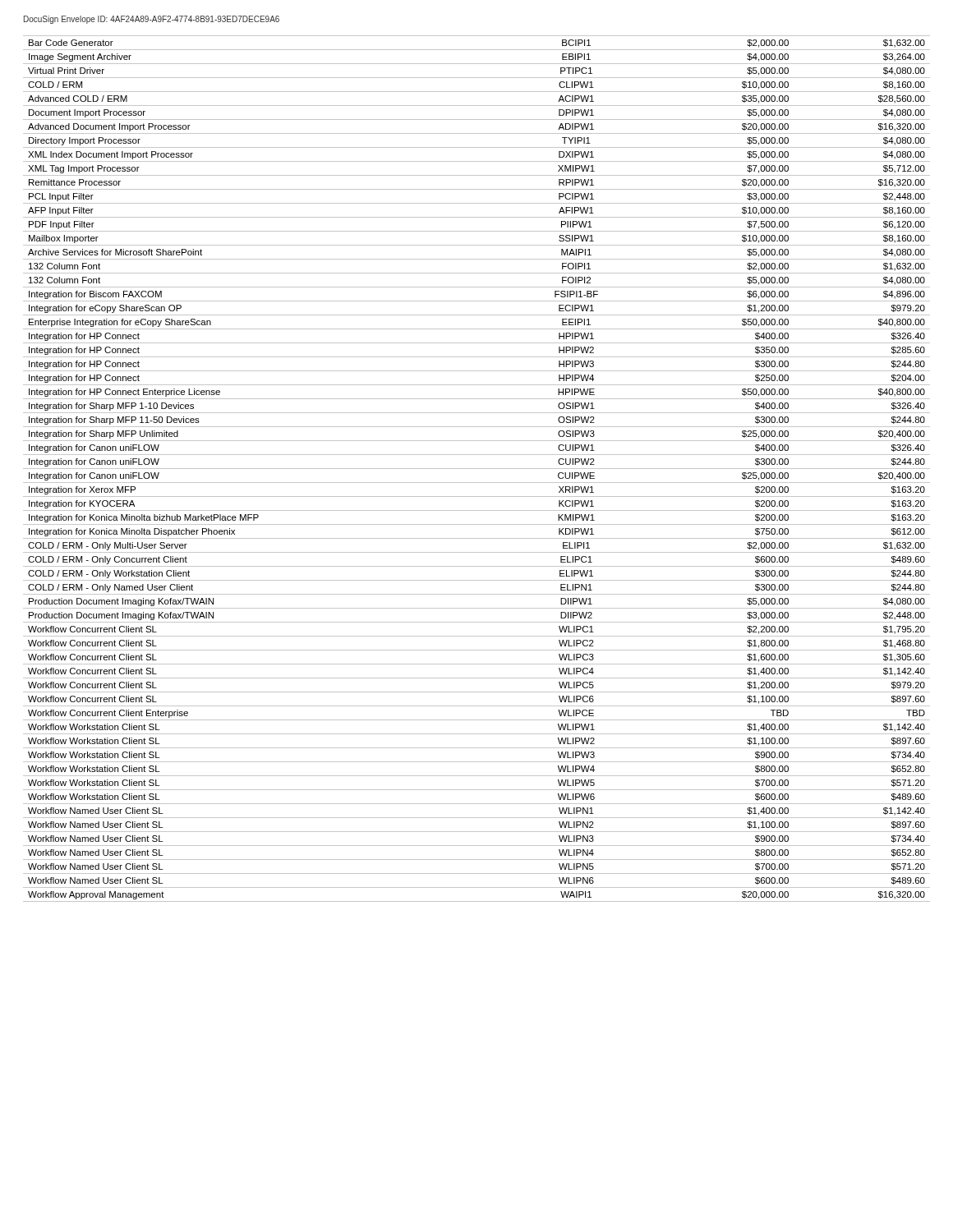
Task: Click a table
Action: 476,469
